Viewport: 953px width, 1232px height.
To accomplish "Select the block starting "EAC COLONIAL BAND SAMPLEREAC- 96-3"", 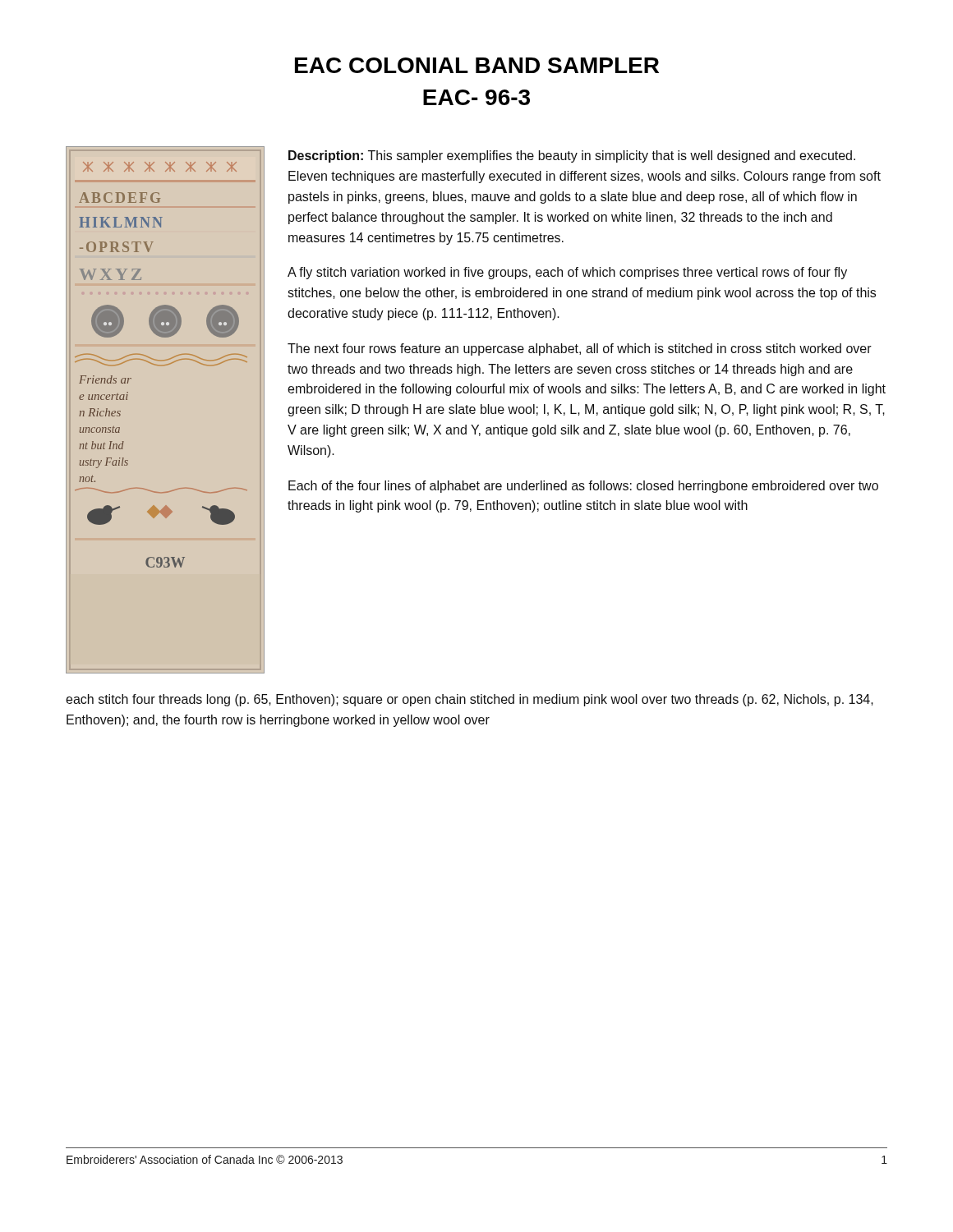I will 476,81.
